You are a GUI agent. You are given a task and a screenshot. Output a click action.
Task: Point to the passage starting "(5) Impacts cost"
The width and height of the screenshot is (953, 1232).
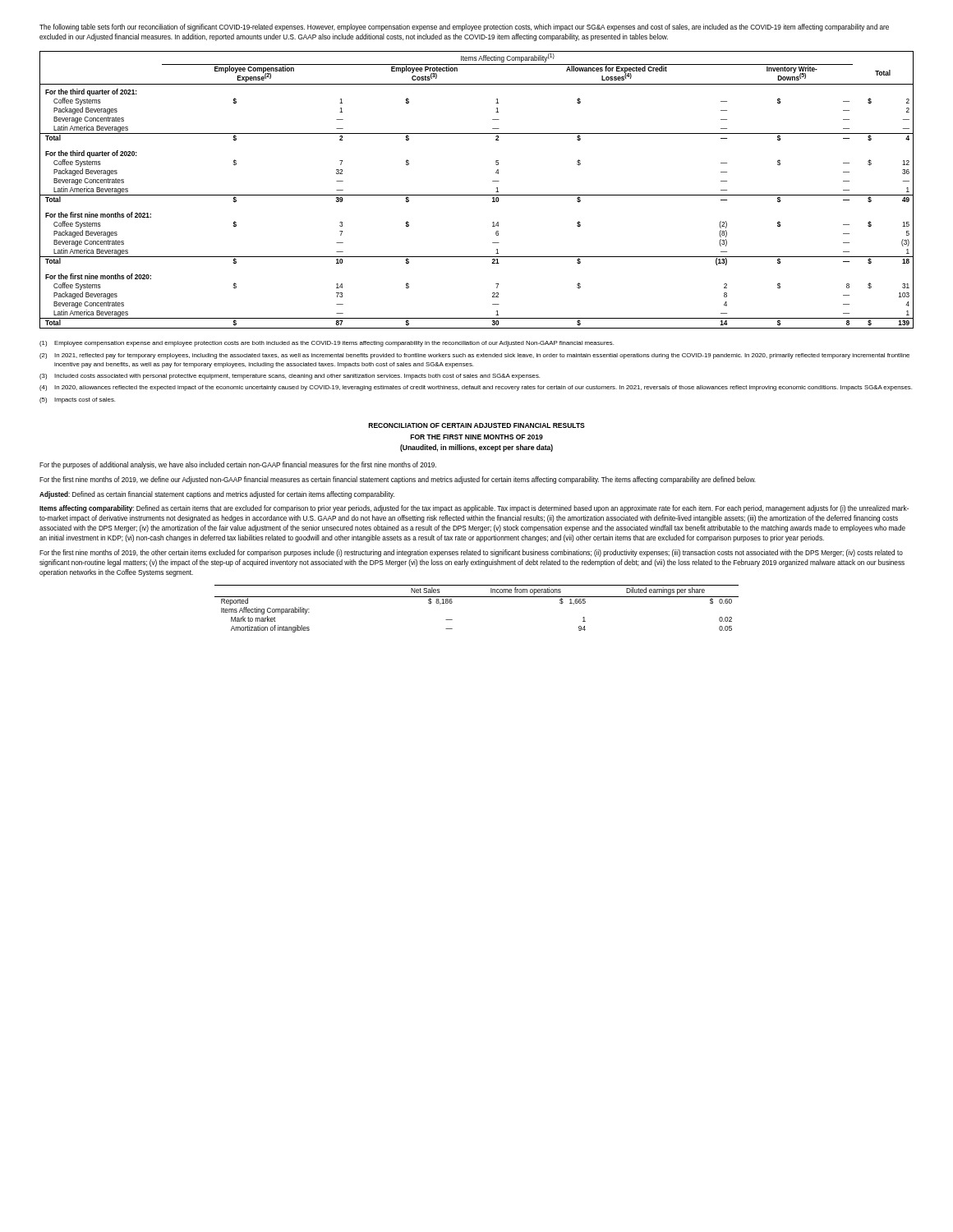click(x=476, y=399)
